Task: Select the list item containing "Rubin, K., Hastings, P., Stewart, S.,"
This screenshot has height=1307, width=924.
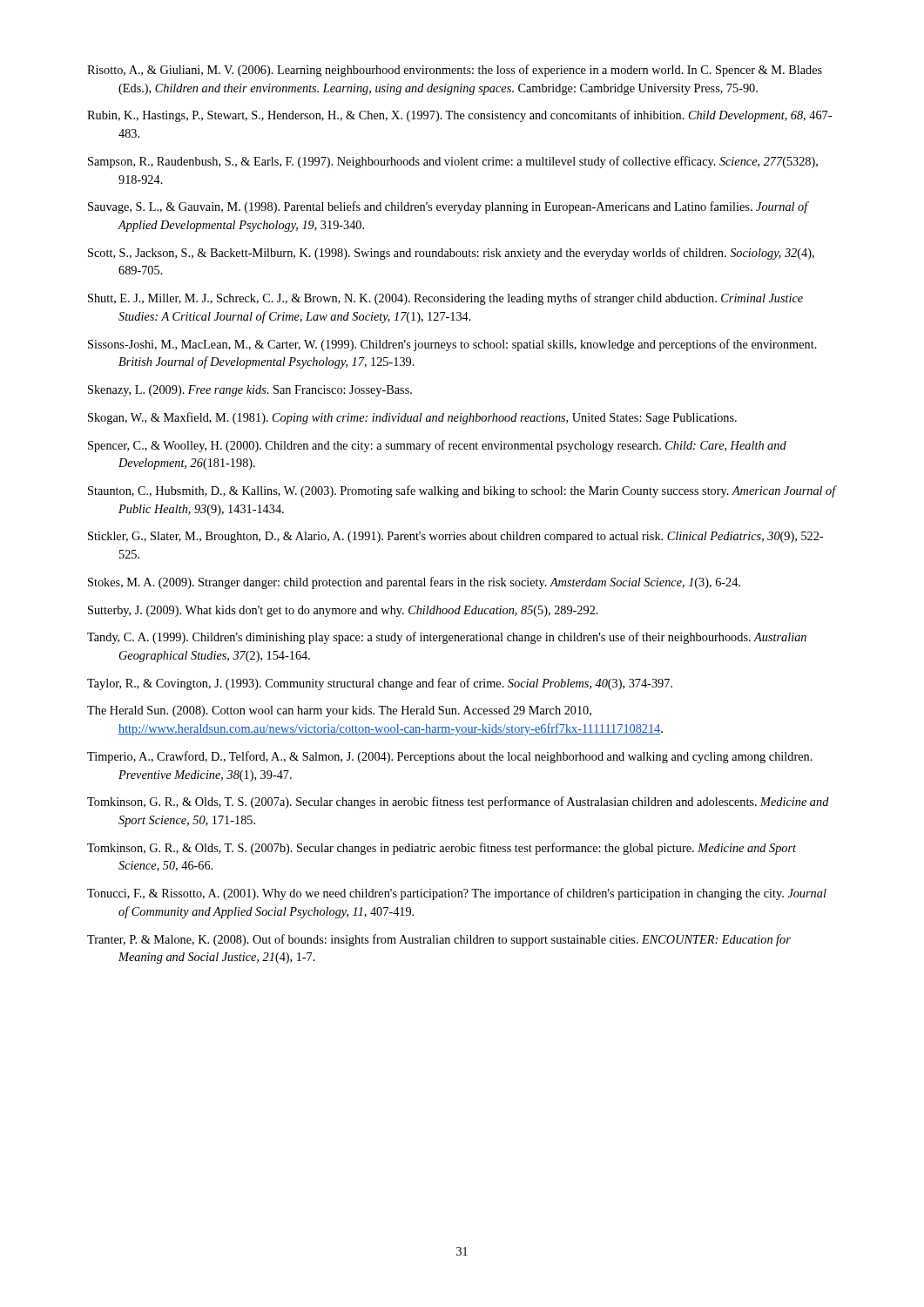Action: (460, 124)
